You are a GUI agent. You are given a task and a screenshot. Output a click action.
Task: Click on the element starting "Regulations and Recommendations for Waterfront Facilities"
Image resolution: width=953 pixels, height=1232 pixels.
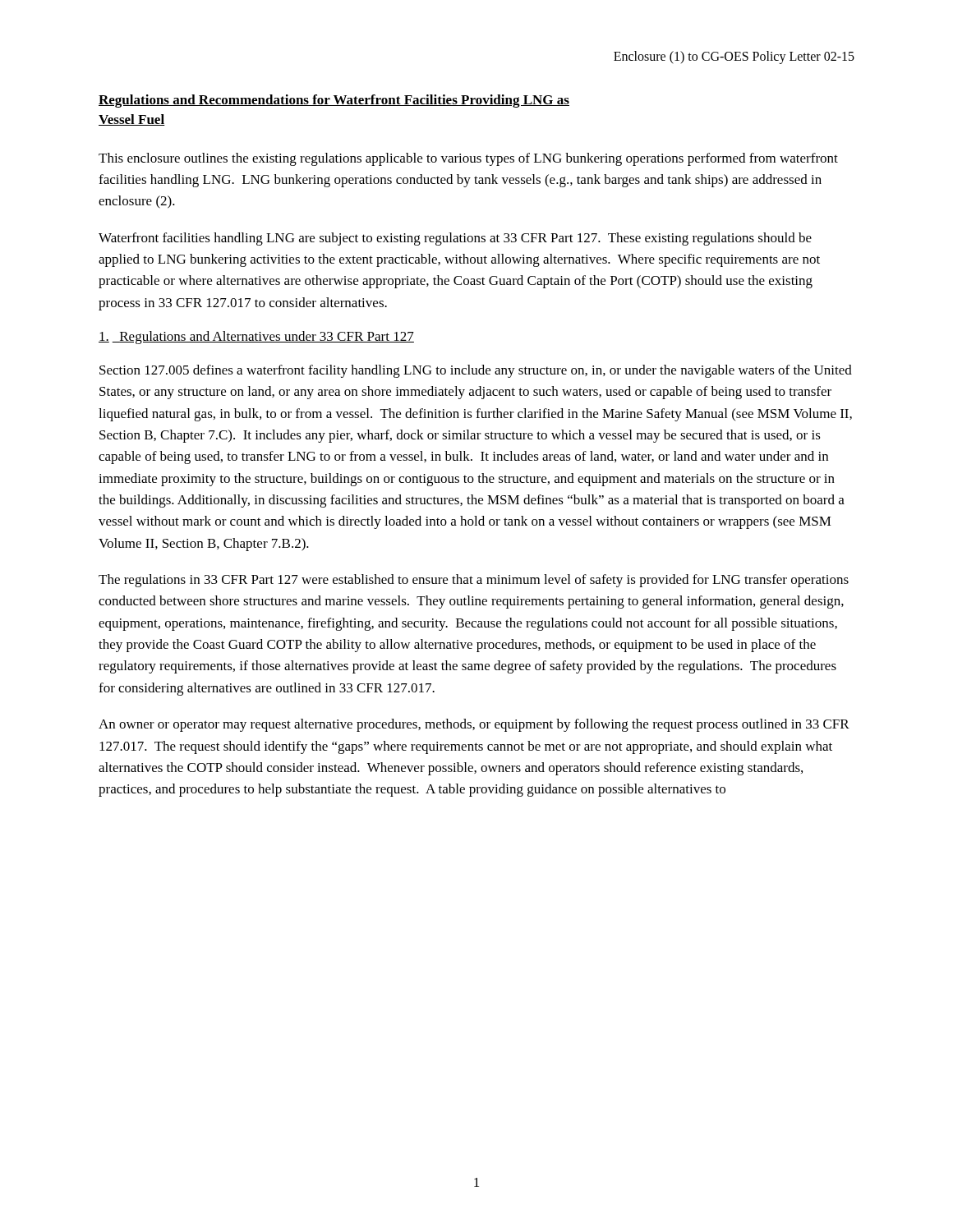[476, 110]
